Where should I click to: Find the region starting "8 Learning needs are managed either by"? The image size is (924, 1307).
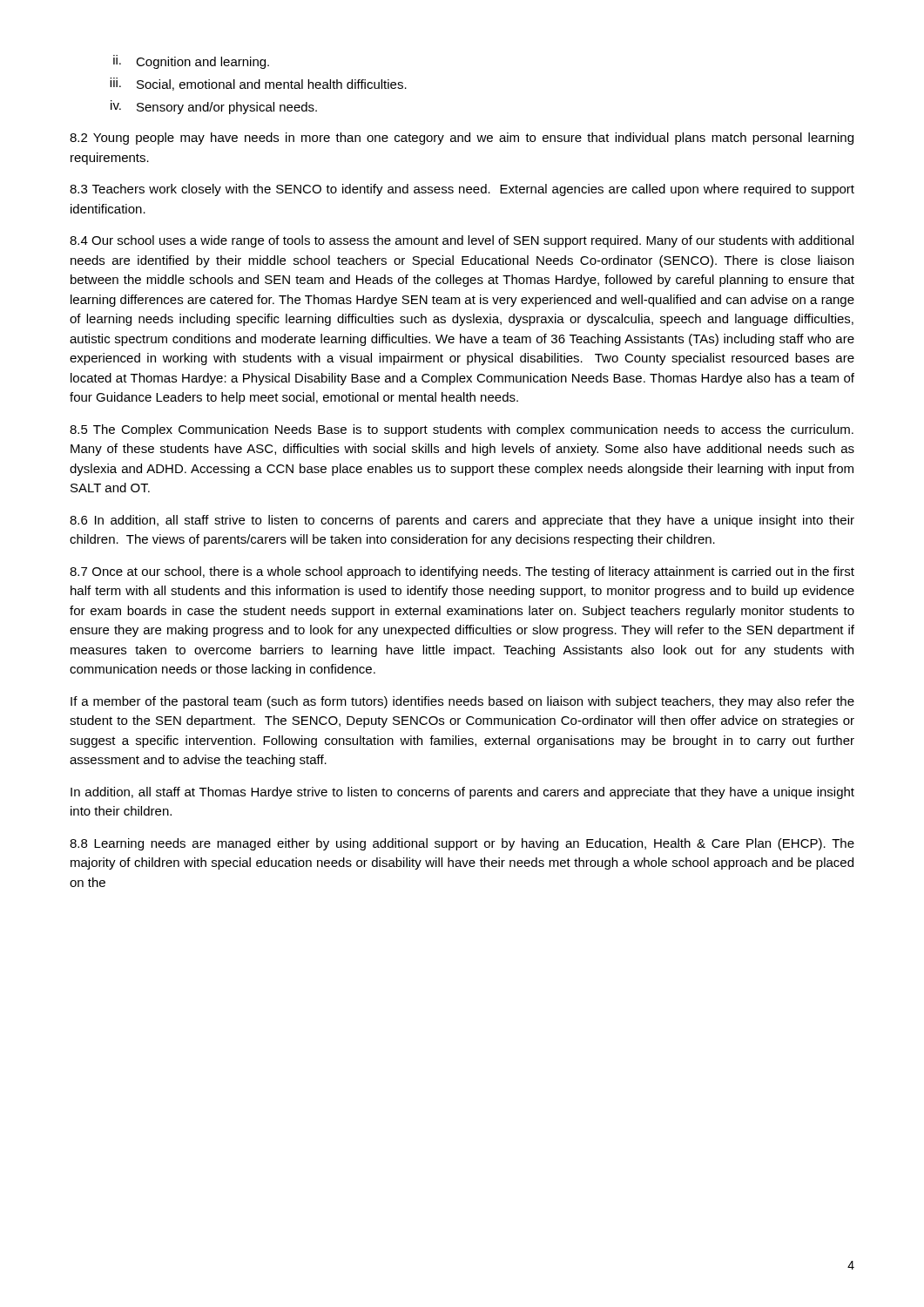pyautogui.click(x=462, y=862)
